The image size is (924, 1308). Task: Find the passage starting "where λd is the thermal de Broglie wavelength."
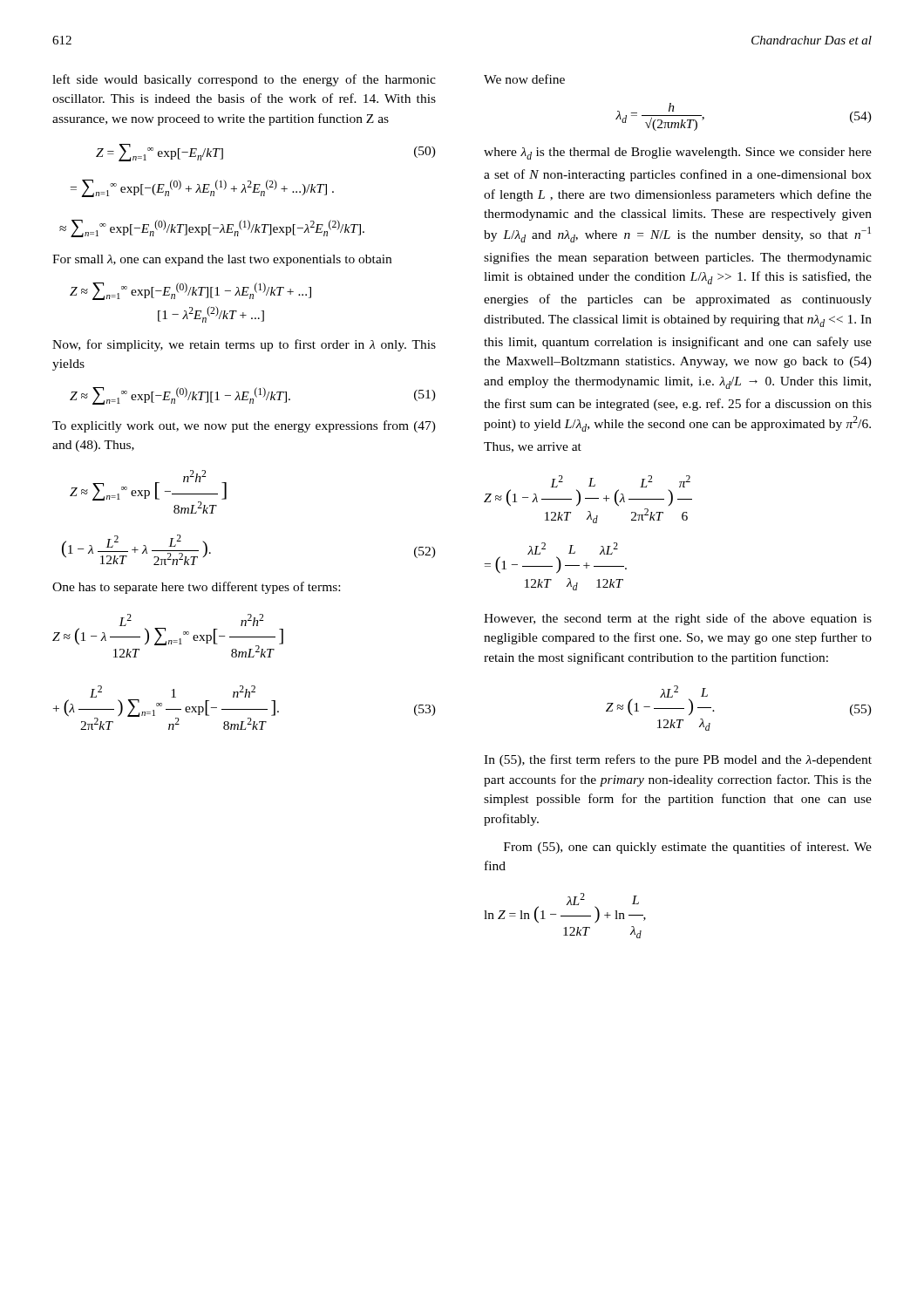pos(678,300)
